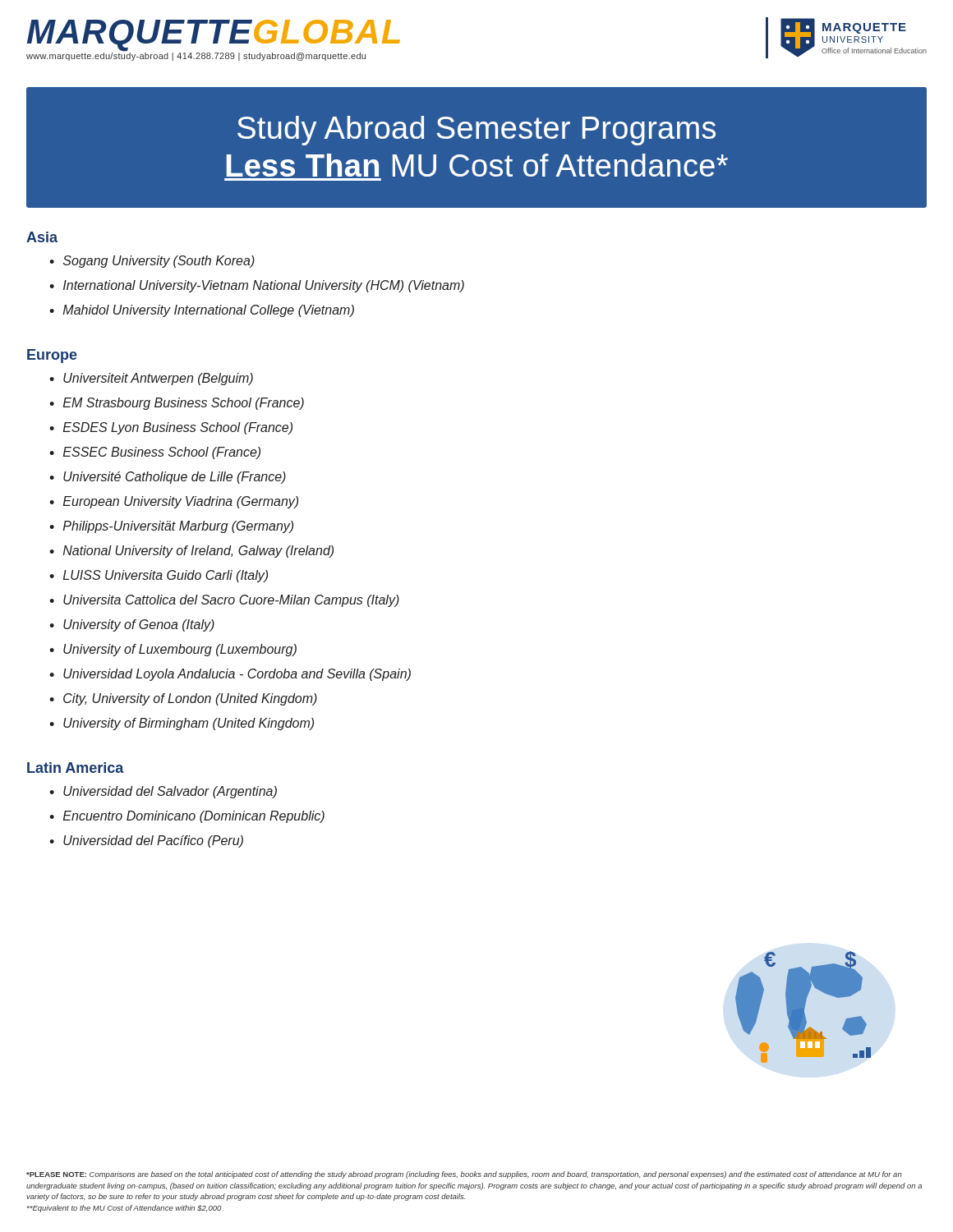The image size is (953, 1232).
Task: Locate the list item that reads "•Sogang University (South Korea)"
Action: tap(152, 263)
